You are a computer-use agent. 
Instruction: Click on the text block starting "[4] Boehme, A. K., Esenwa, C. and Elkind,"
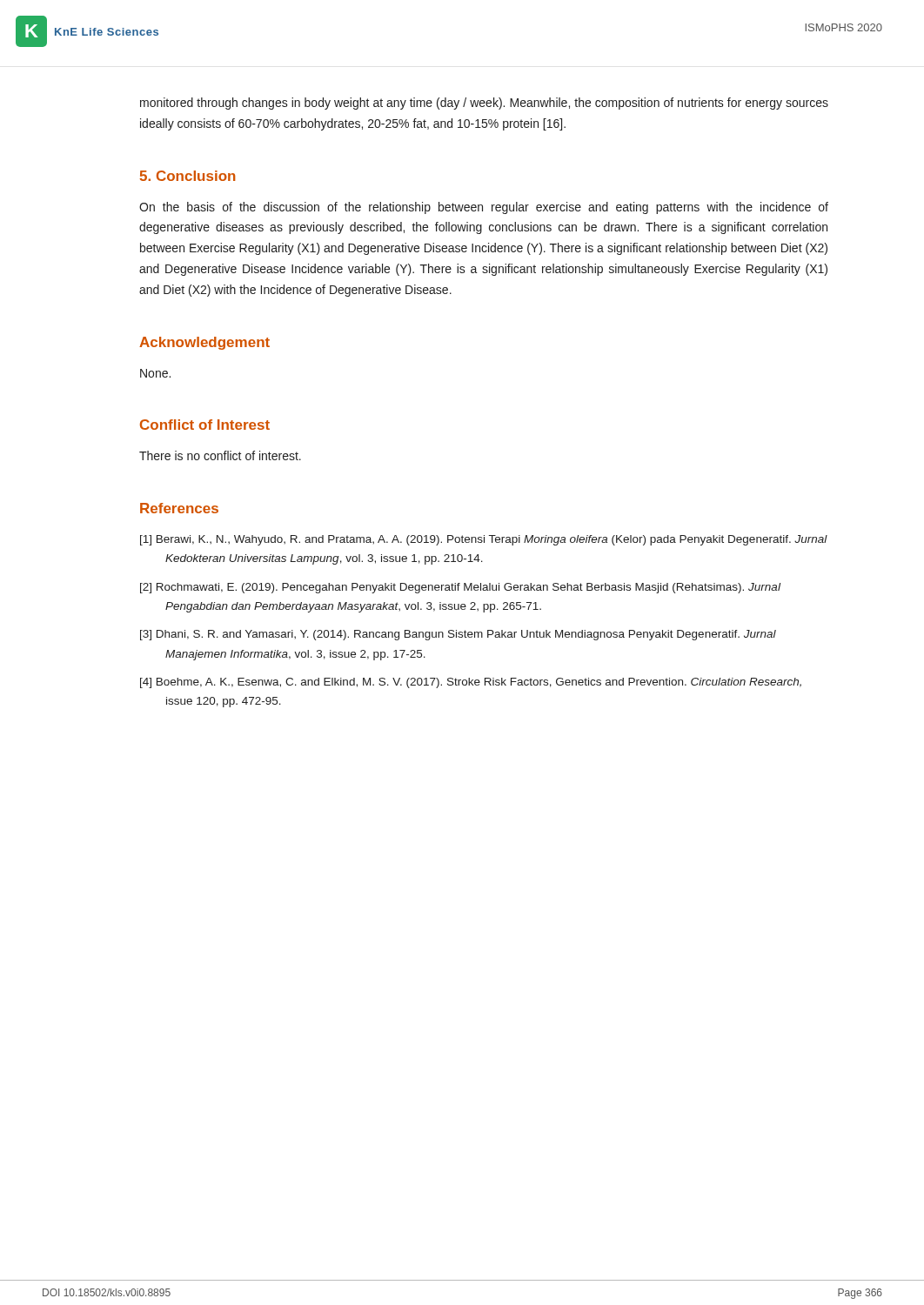click(x=471, y=691)
